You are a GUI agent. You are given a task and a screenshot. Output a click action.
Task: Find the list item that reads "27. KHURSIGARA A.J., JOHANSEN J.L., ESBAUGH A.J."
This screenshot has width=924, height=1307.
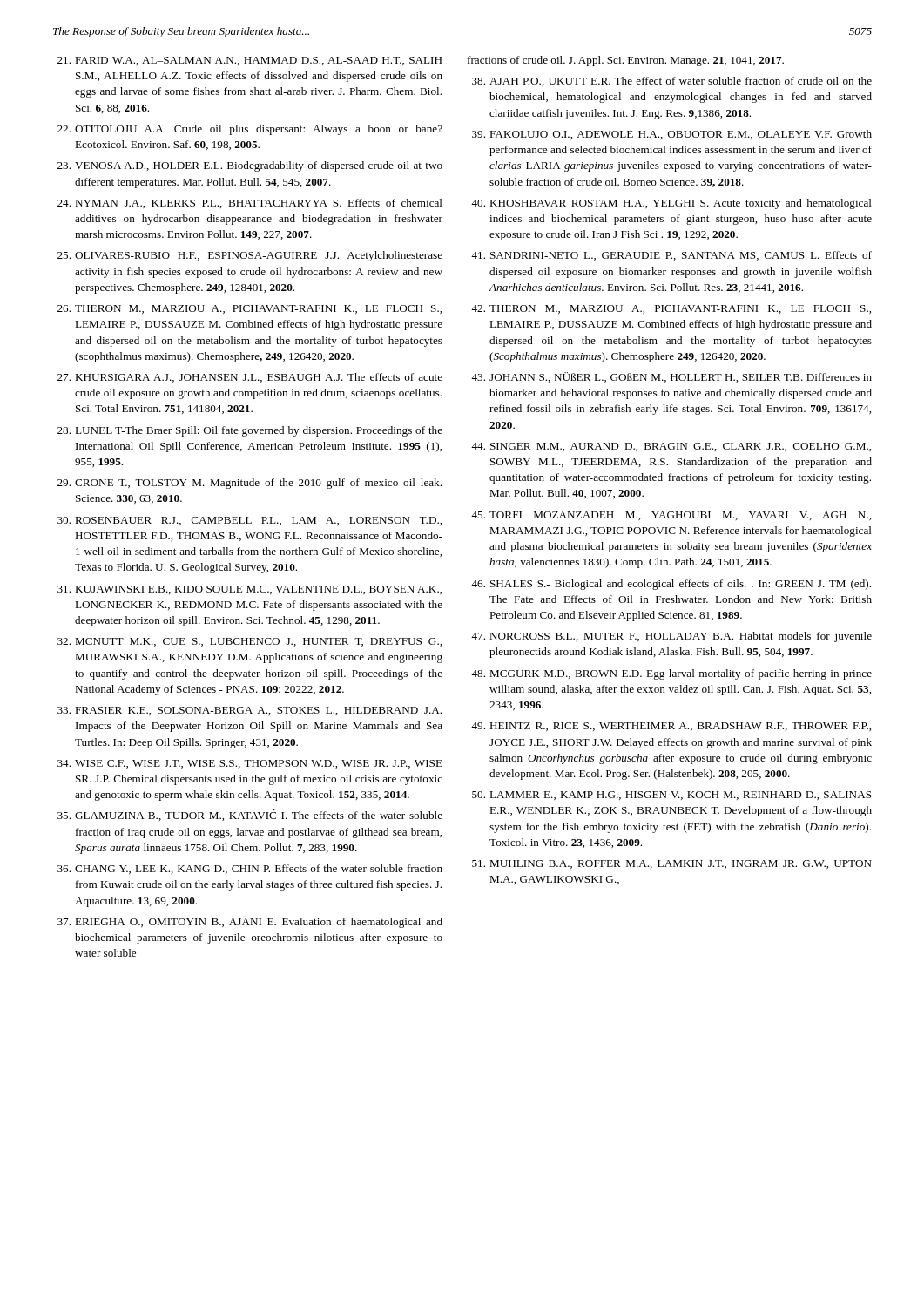247,393
